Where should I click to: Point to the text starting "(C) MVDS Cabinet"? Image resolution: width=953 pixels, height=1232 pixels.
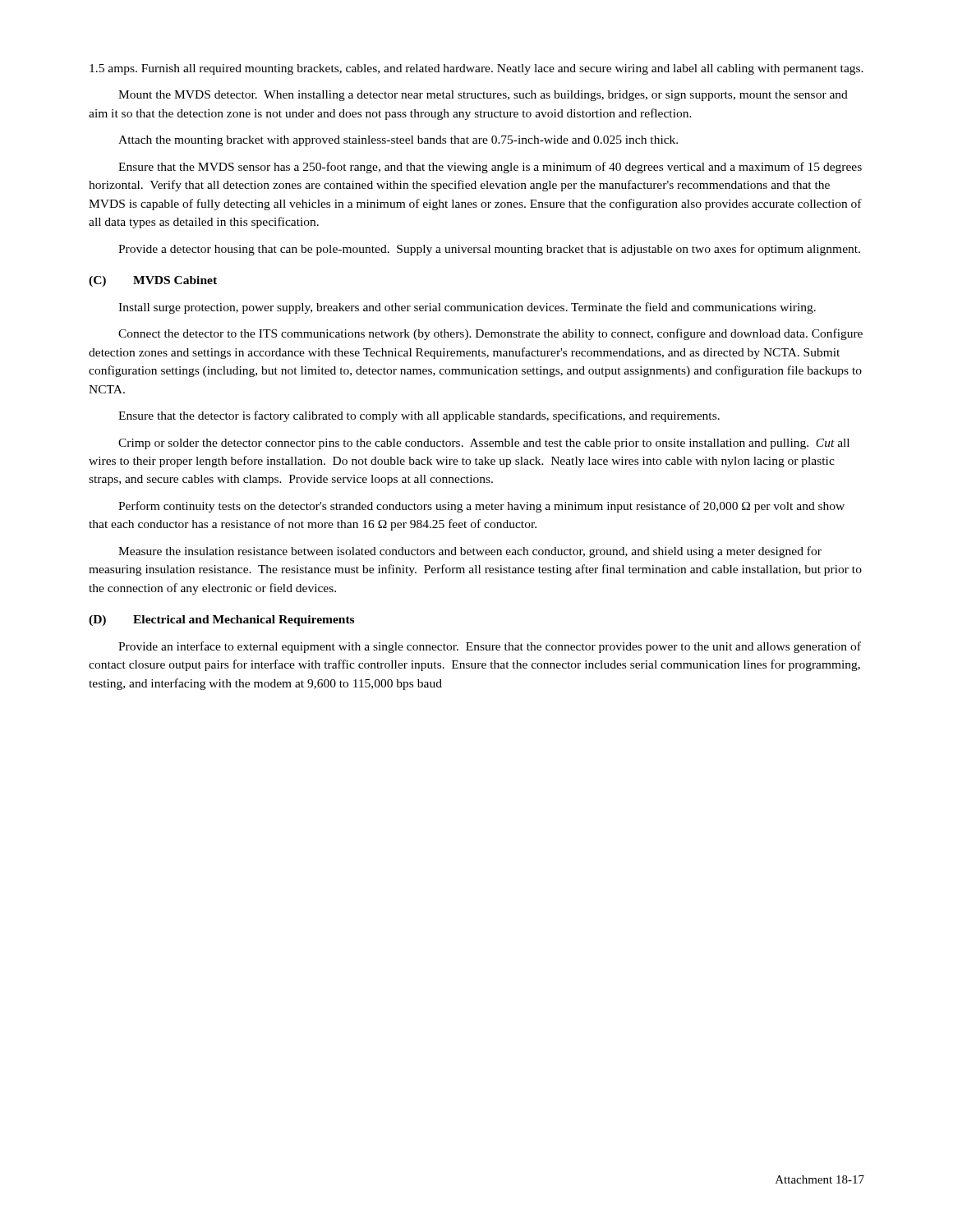click(x=153, y=280)
